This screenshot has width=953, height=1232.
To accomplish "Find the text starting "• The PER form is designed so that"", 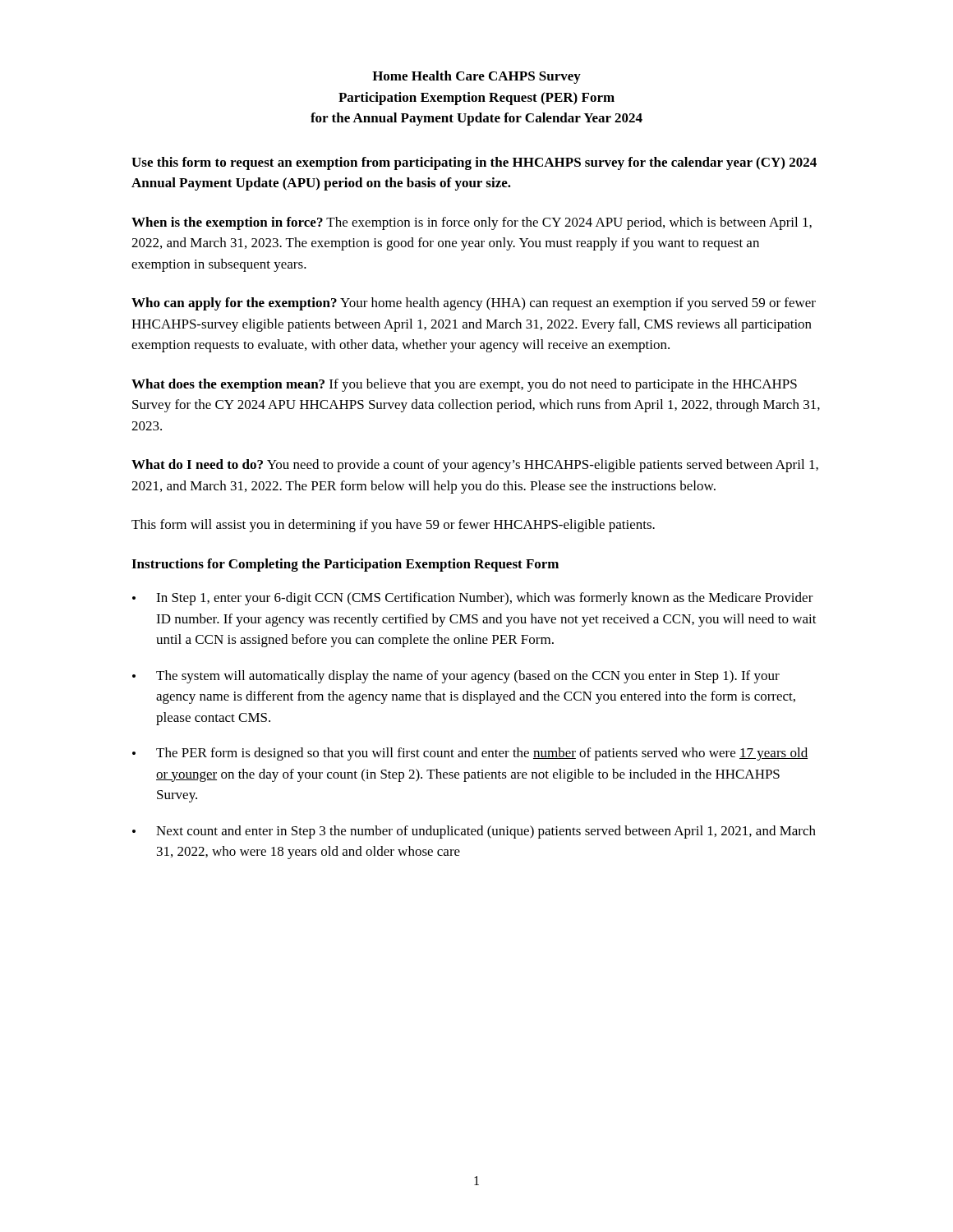I will coord(476,774).
